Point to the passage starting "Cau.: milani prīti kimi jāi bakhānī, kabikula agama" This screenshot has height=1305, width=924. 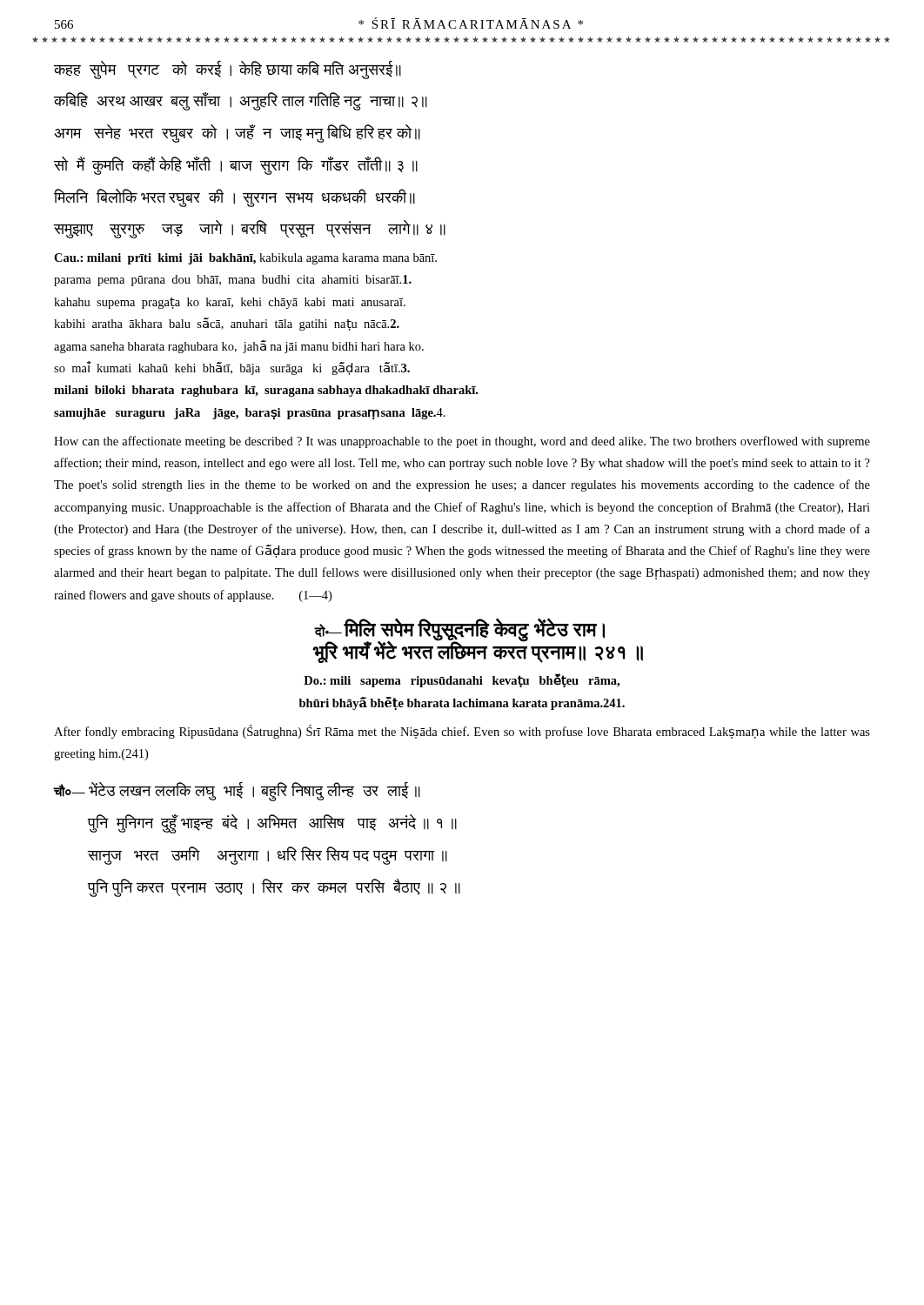(x=245, y=259)
